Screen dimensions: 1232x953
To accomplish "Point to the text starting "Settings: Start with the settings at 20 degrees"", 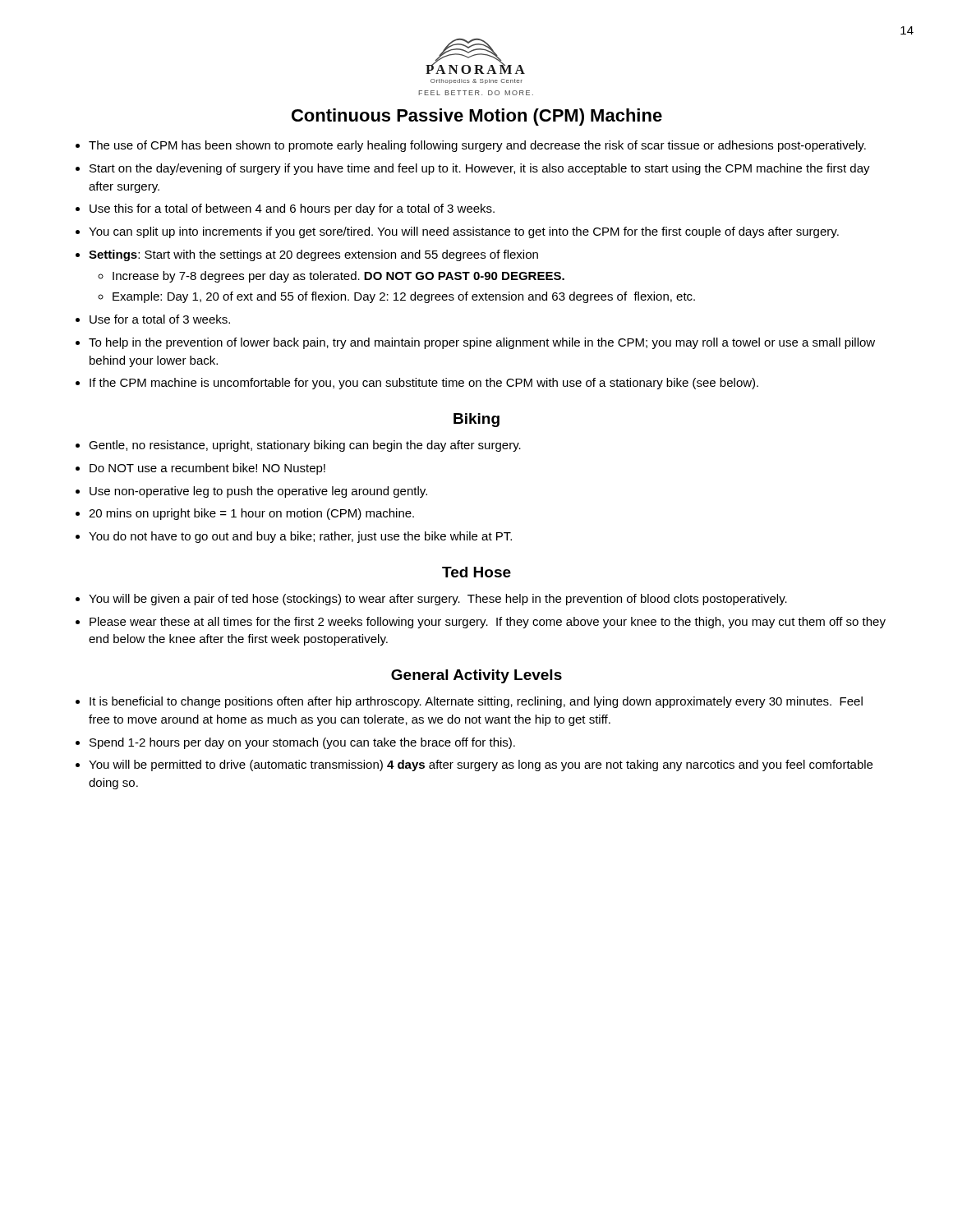I will coord(488,276).
